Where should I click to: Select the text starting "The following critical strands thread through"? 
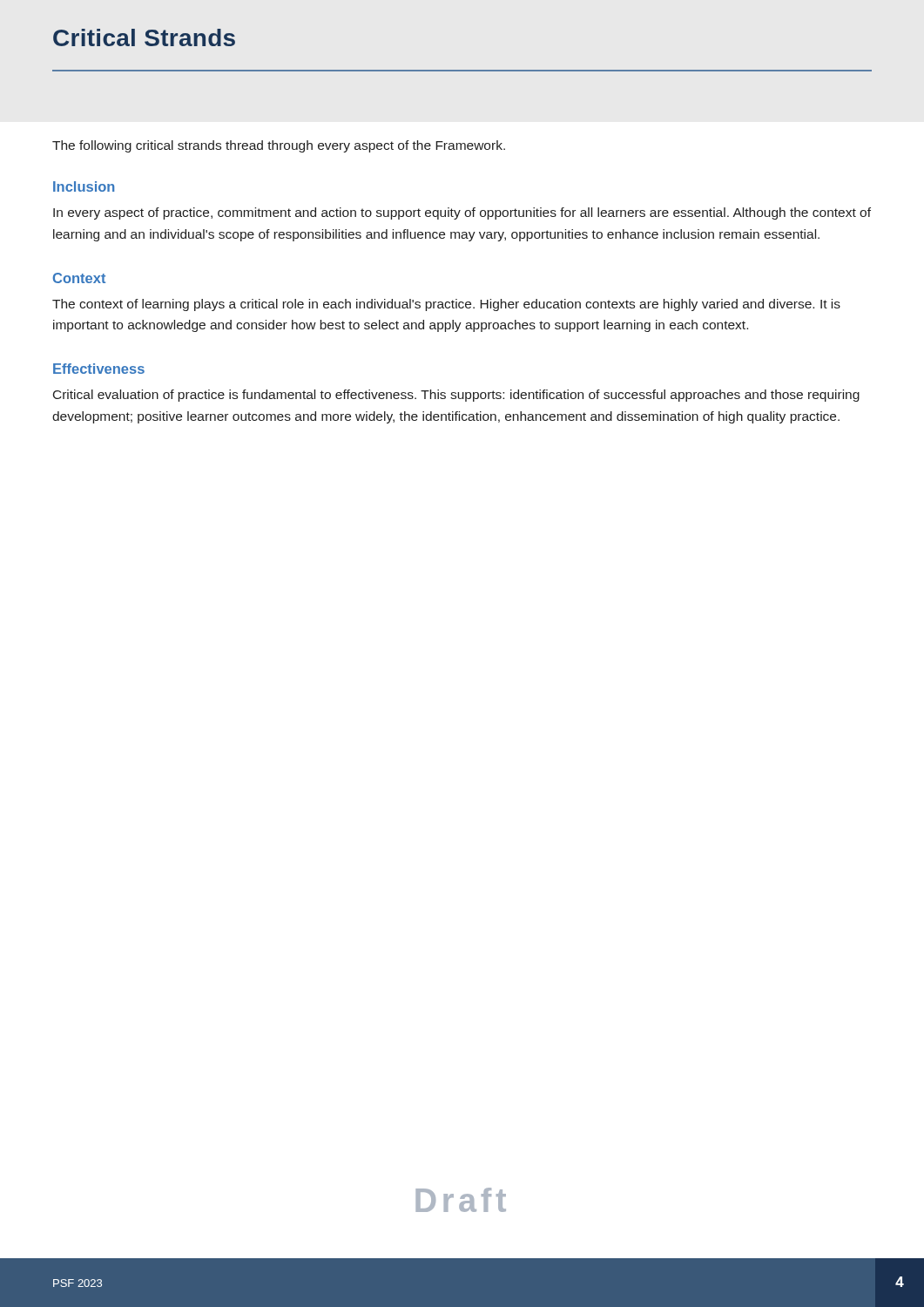(x=462, y=145)
